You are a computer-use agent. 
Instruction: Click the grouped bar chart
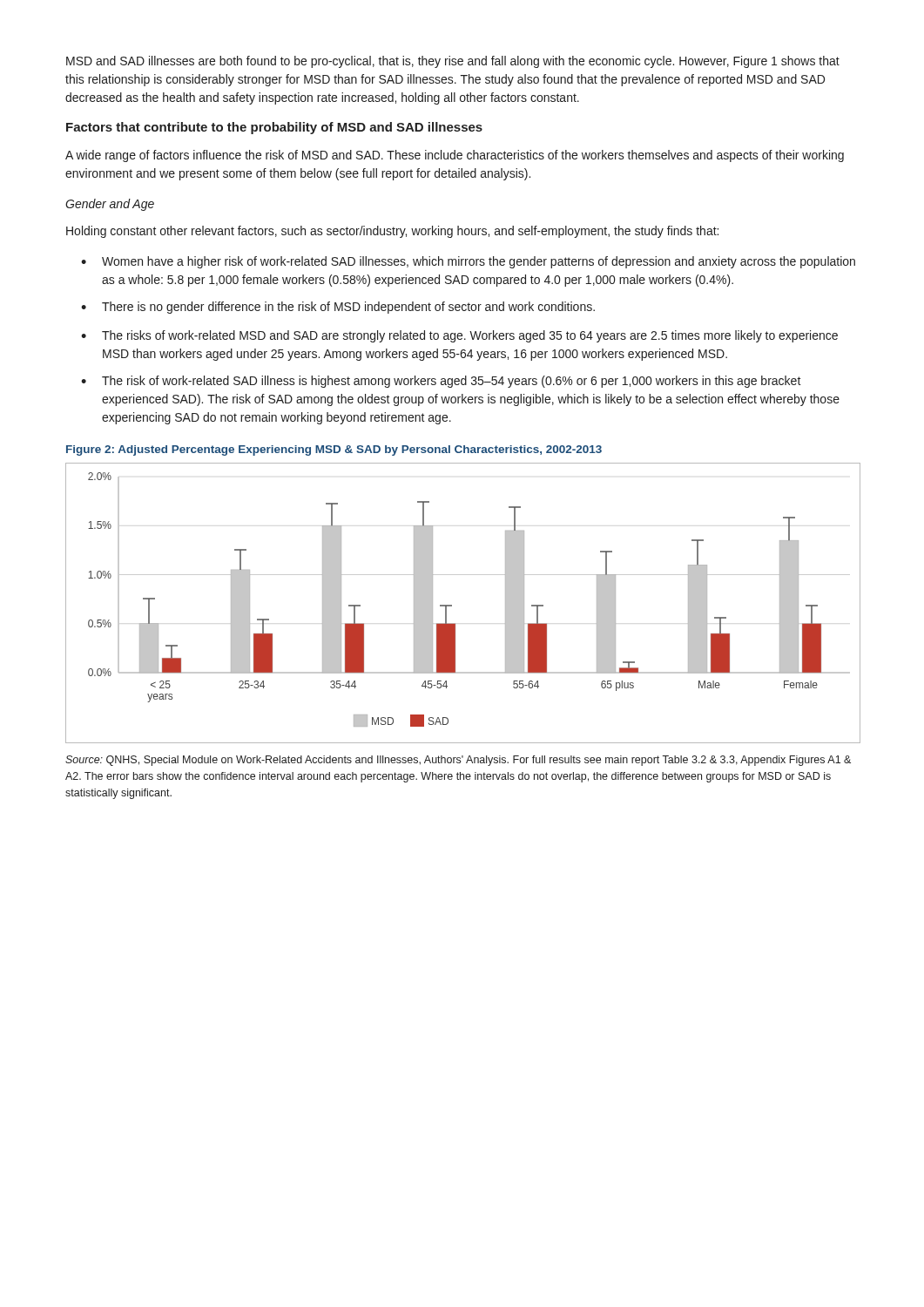[462, 603]
